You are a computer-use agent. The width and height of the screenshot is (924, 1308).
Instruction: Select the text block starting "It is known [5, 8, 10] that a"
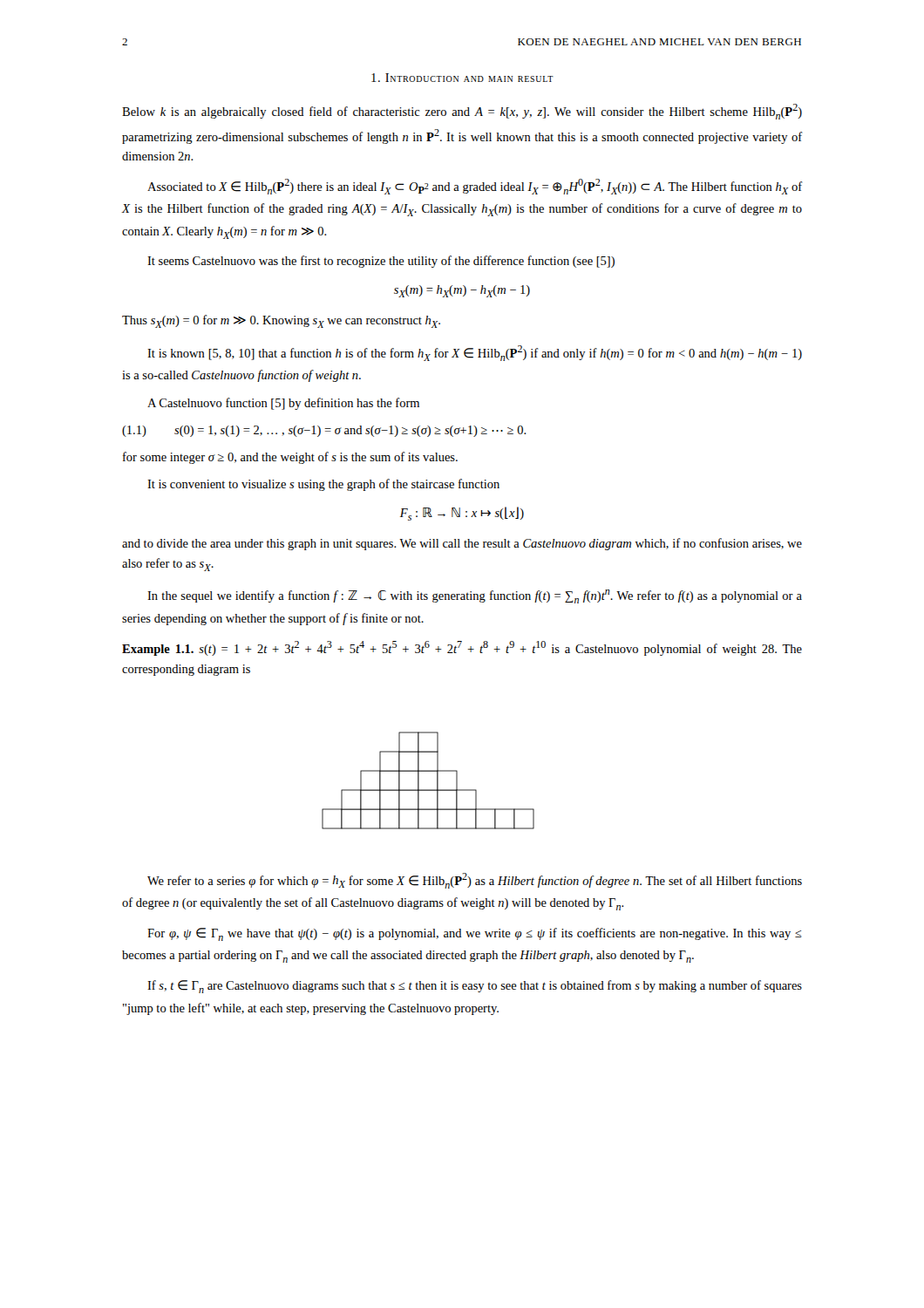[462, 363]
